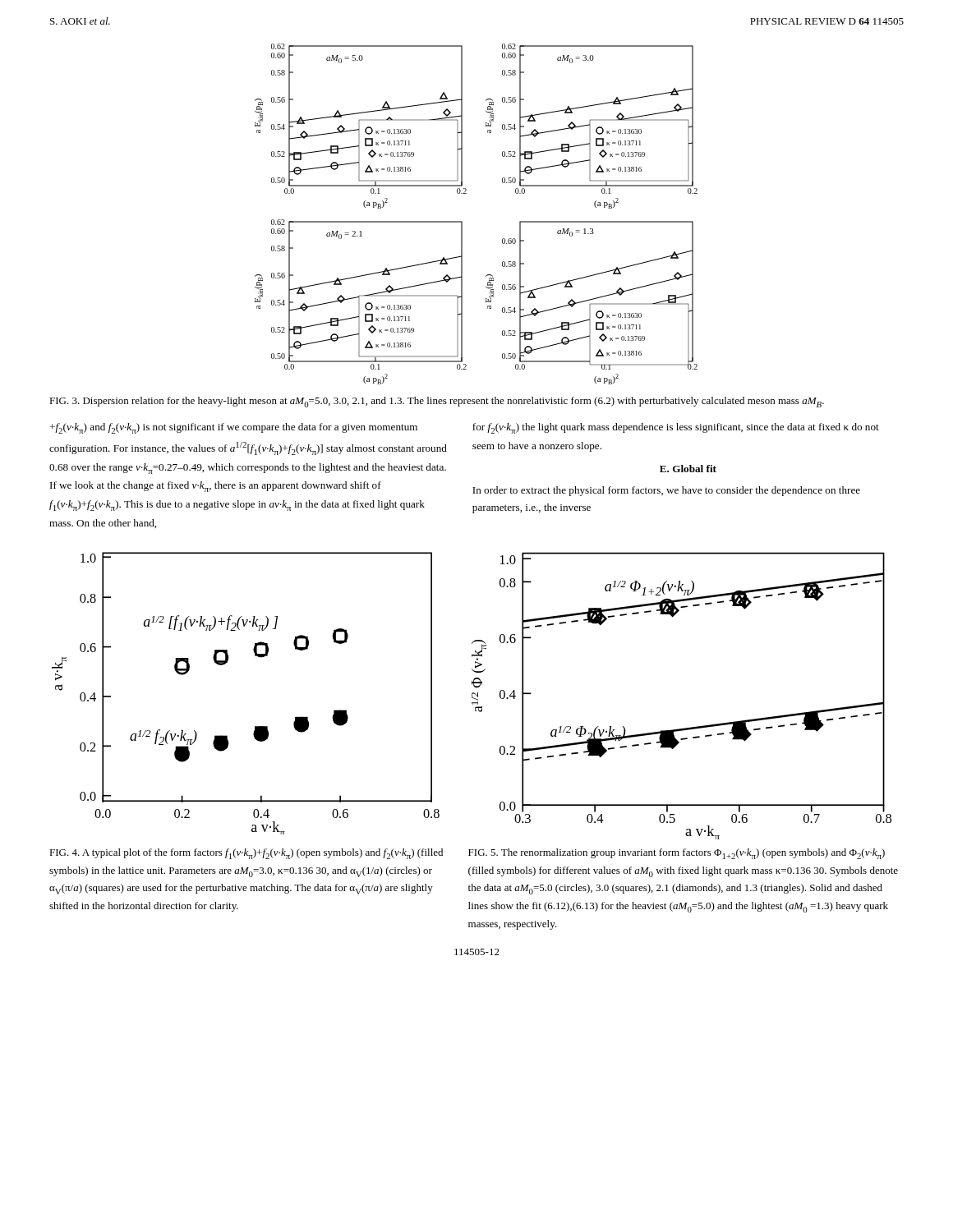The width and height of the screenshot is (953, 1232).
Task: Navigate to the element starting "+f2(v·kπ) and f2(v·kπ) is not significant if"
Action: coord(248,475)
